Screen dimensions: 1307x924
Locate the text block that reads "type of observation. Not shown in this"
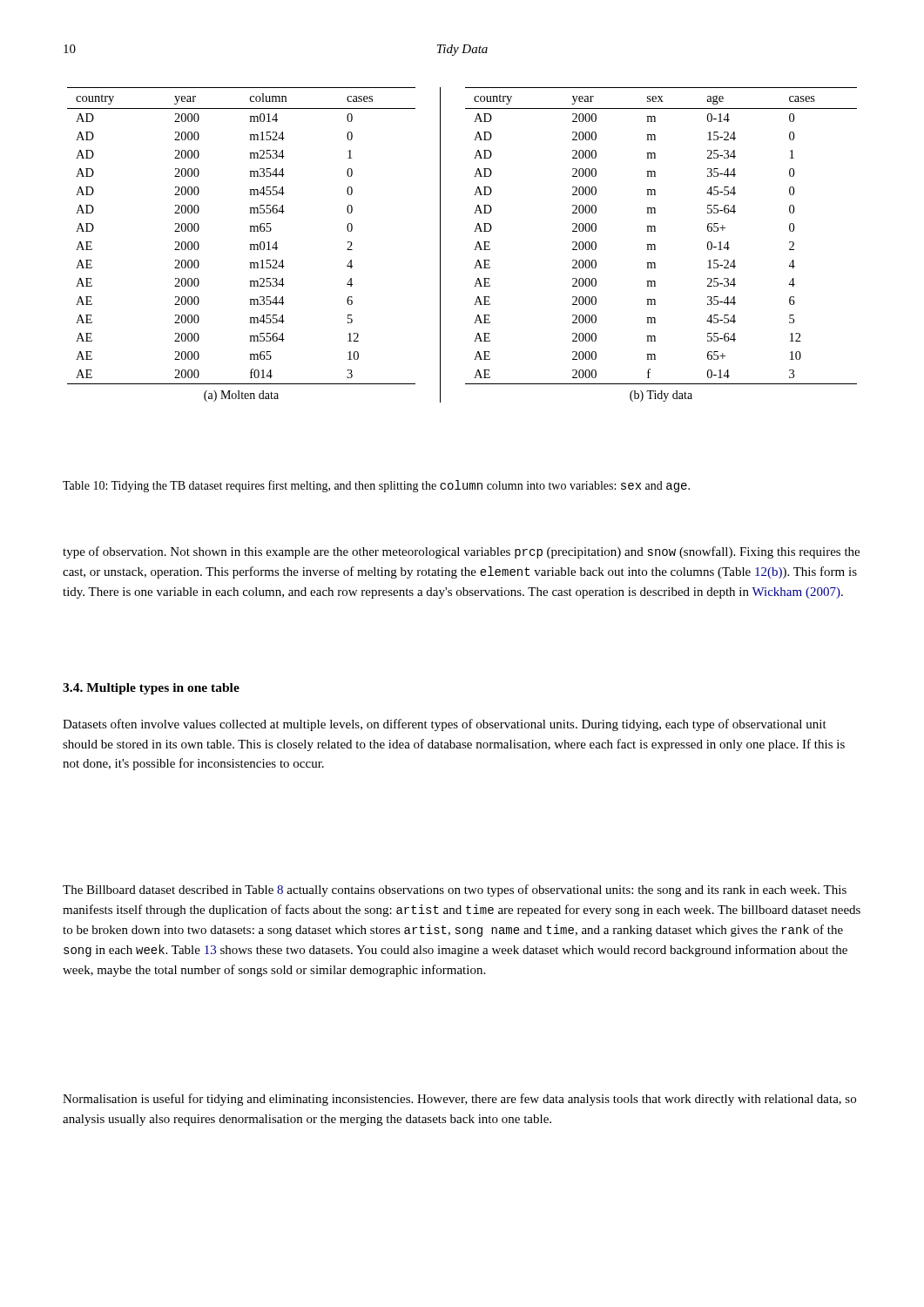461,572
